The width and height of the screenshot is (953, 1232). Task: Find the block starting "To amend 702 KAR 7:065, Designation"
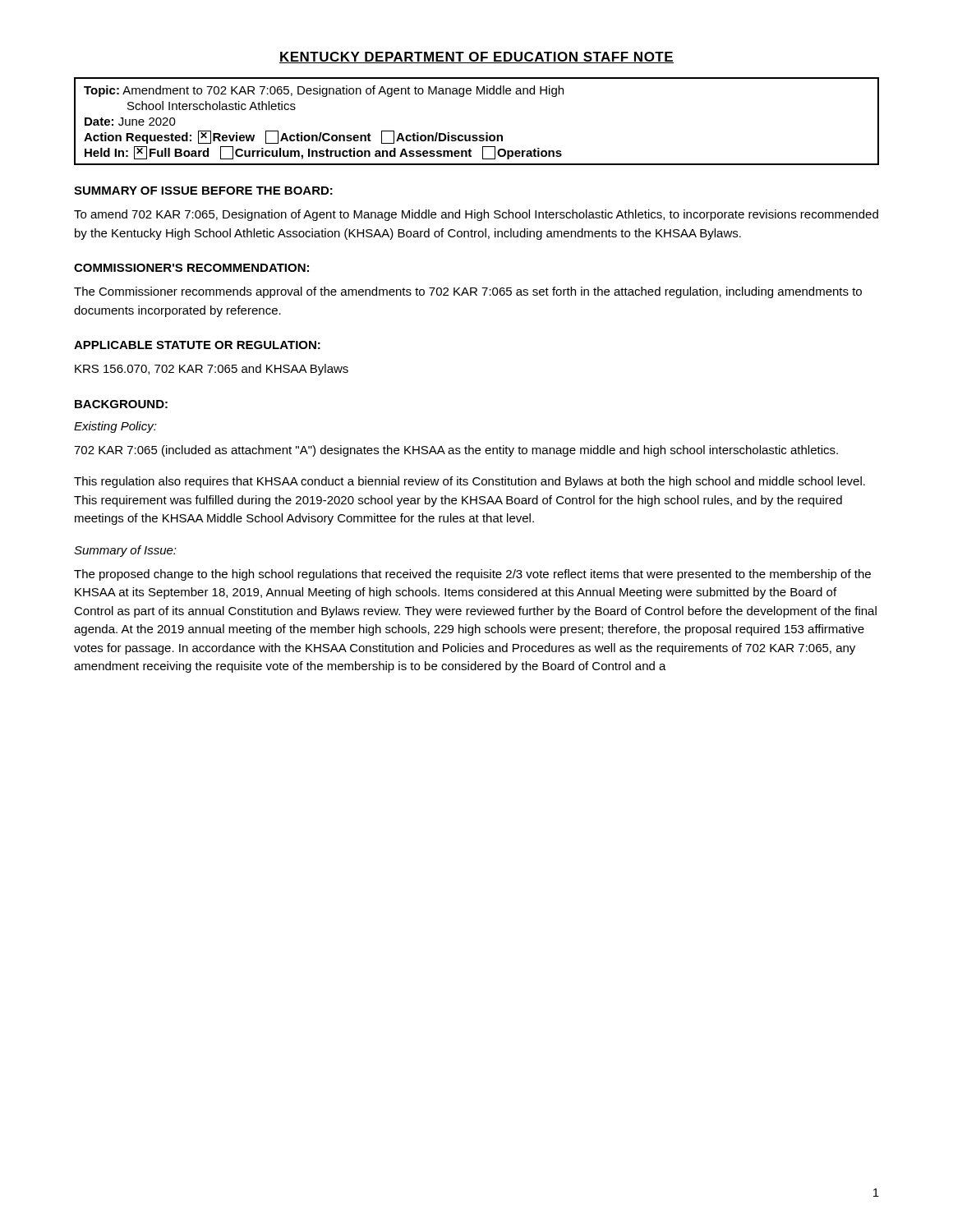tap(476, 223)
